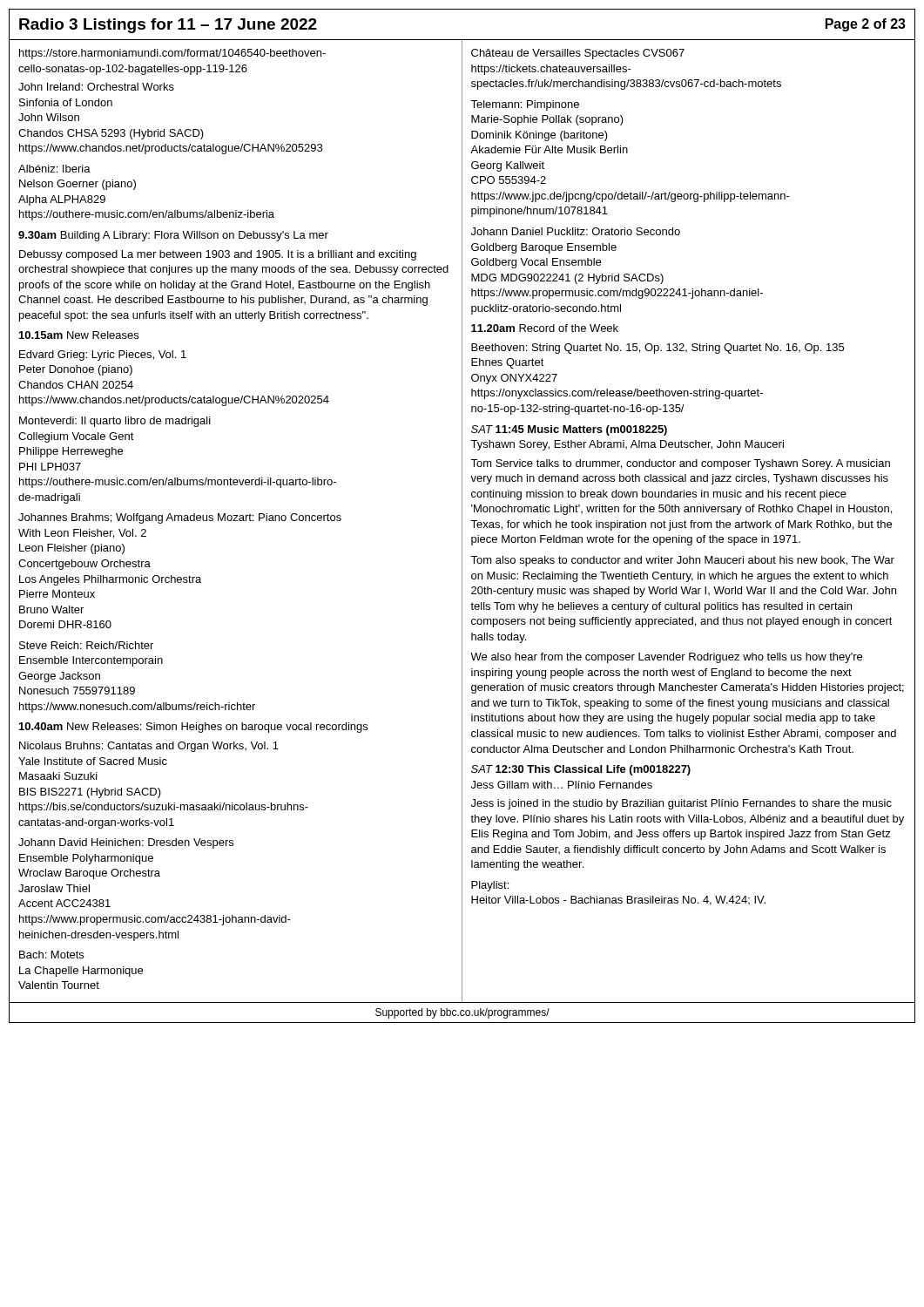
Task: Navigate to the element starting "Beethoven: String Quartet No. 15,"
Action: [x=658, y=349]
